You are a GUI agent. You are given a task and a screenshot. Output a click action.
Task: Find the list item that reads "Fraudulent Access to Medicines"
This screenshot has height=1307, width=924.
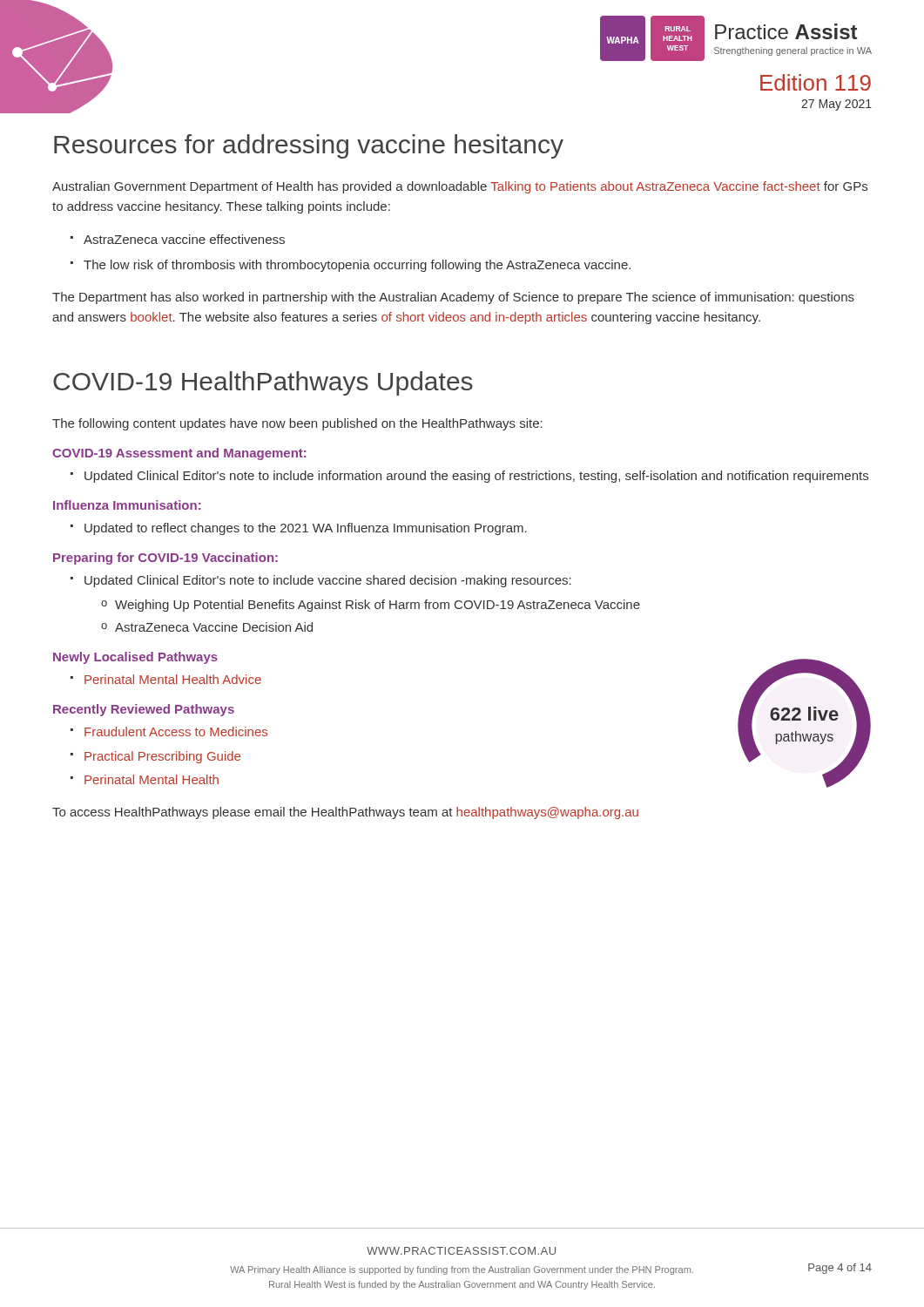click(x=155, y=731)
